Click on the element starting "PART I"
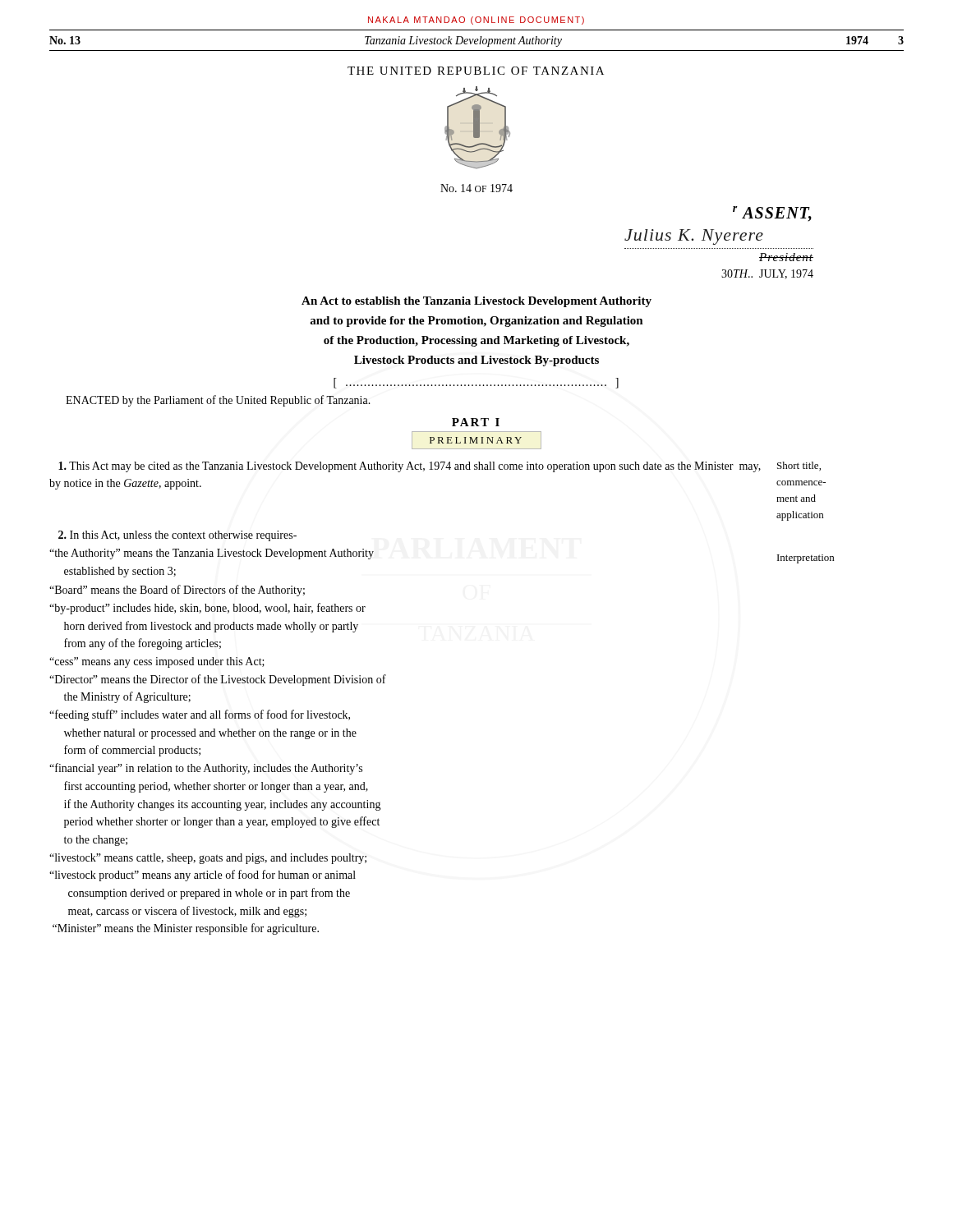The height and width of the screenshot is (1232, 953). [x=476, y=422]
